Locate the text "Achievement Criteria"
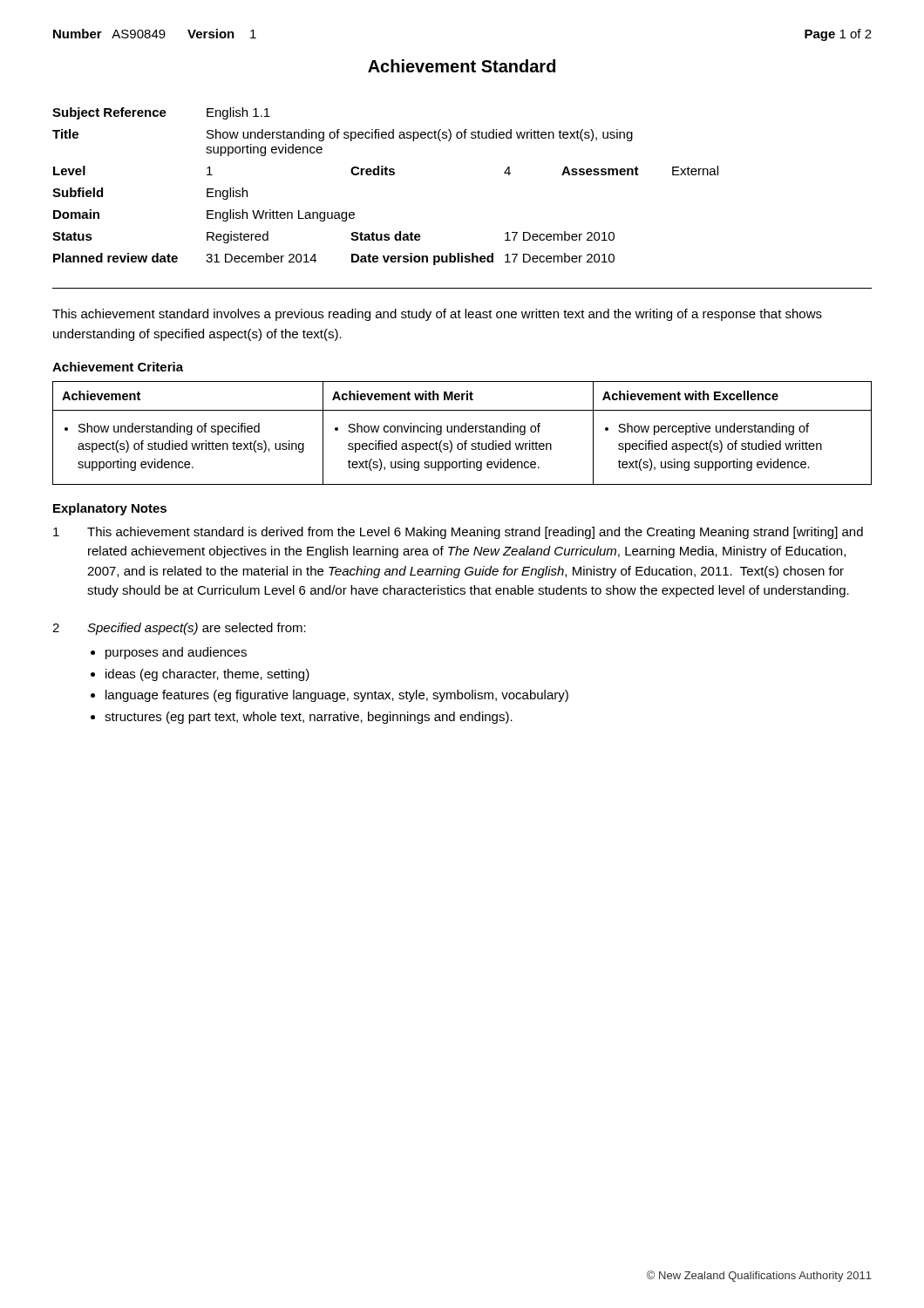The width and height of the screenshot is (924, 1308). [118, 367]
